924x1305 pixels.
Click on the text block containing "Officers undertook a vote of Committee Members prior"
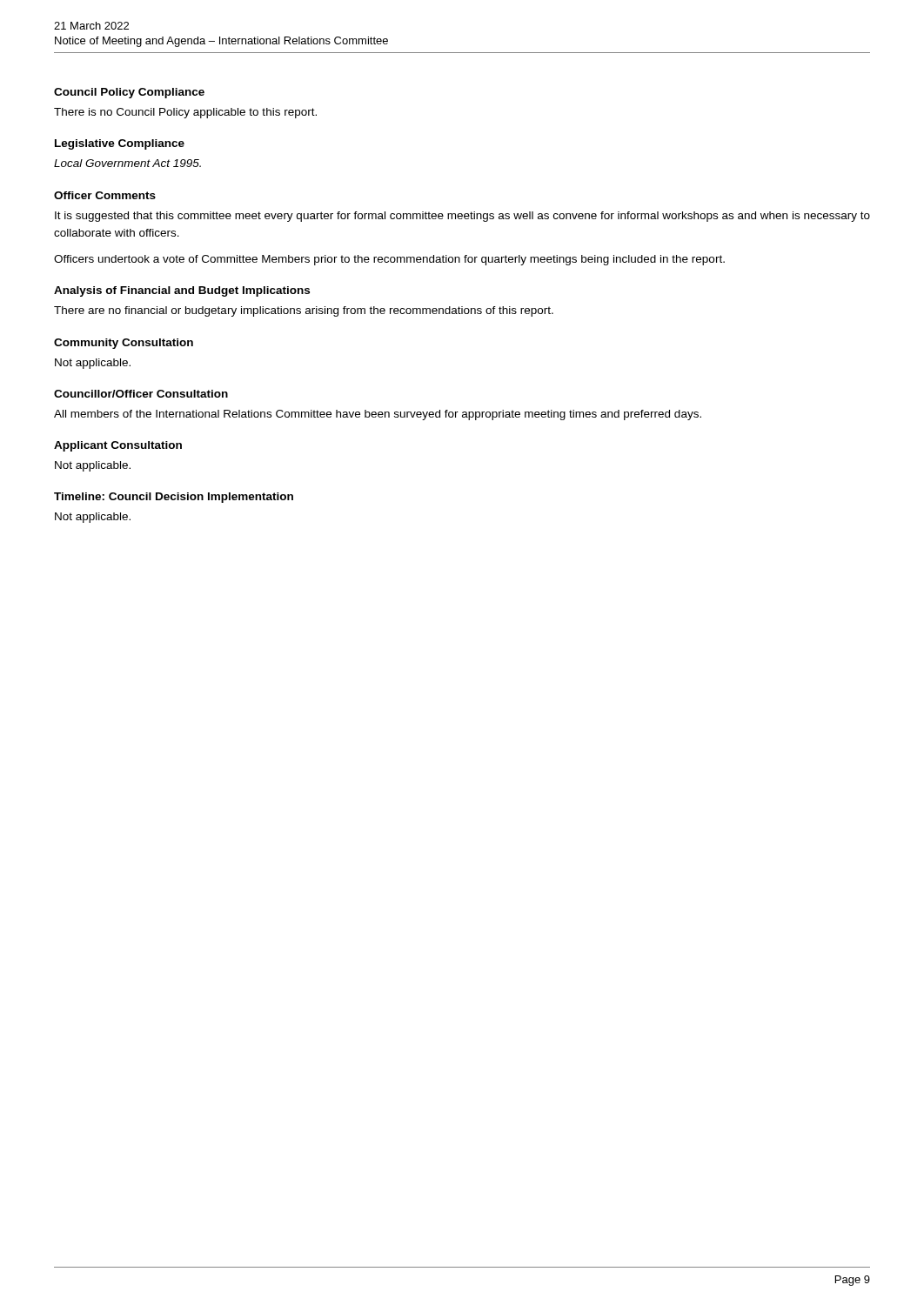[390, 259]
